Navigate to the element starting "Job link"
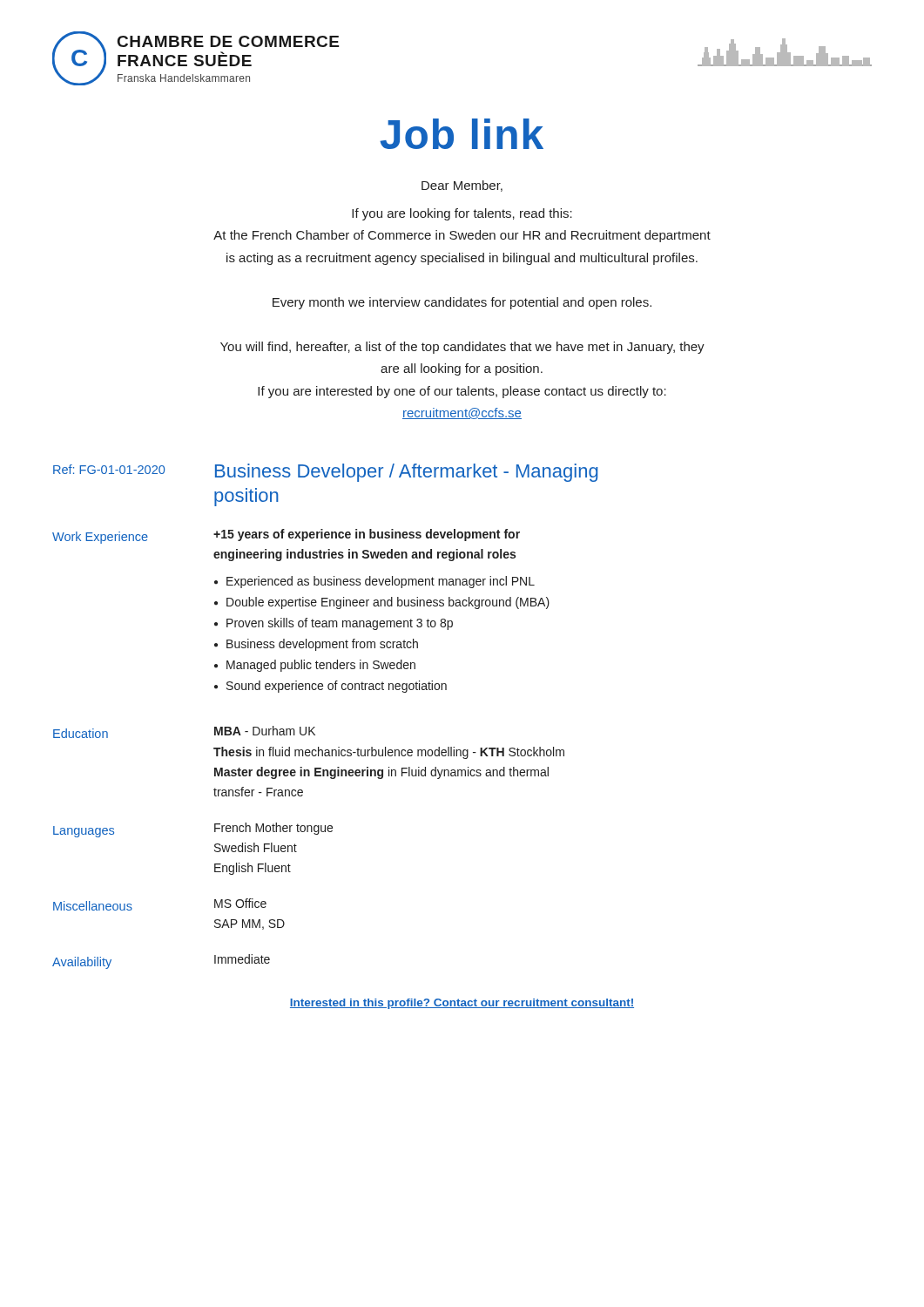924x1307 pixels. (462, 135)
